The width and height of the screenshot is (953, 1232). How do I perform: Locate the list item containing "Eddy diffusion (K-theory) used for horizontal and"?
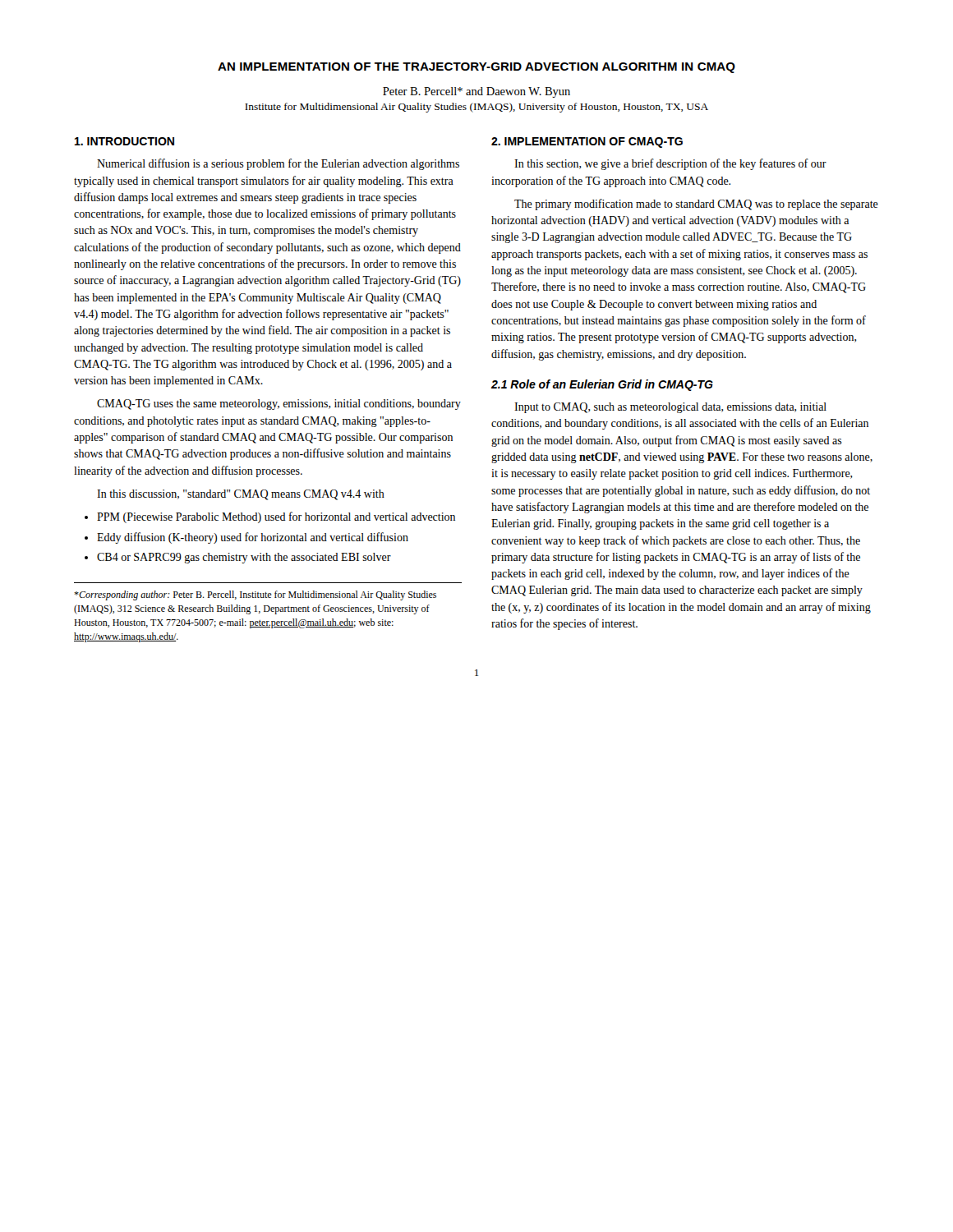coord(253,537)
